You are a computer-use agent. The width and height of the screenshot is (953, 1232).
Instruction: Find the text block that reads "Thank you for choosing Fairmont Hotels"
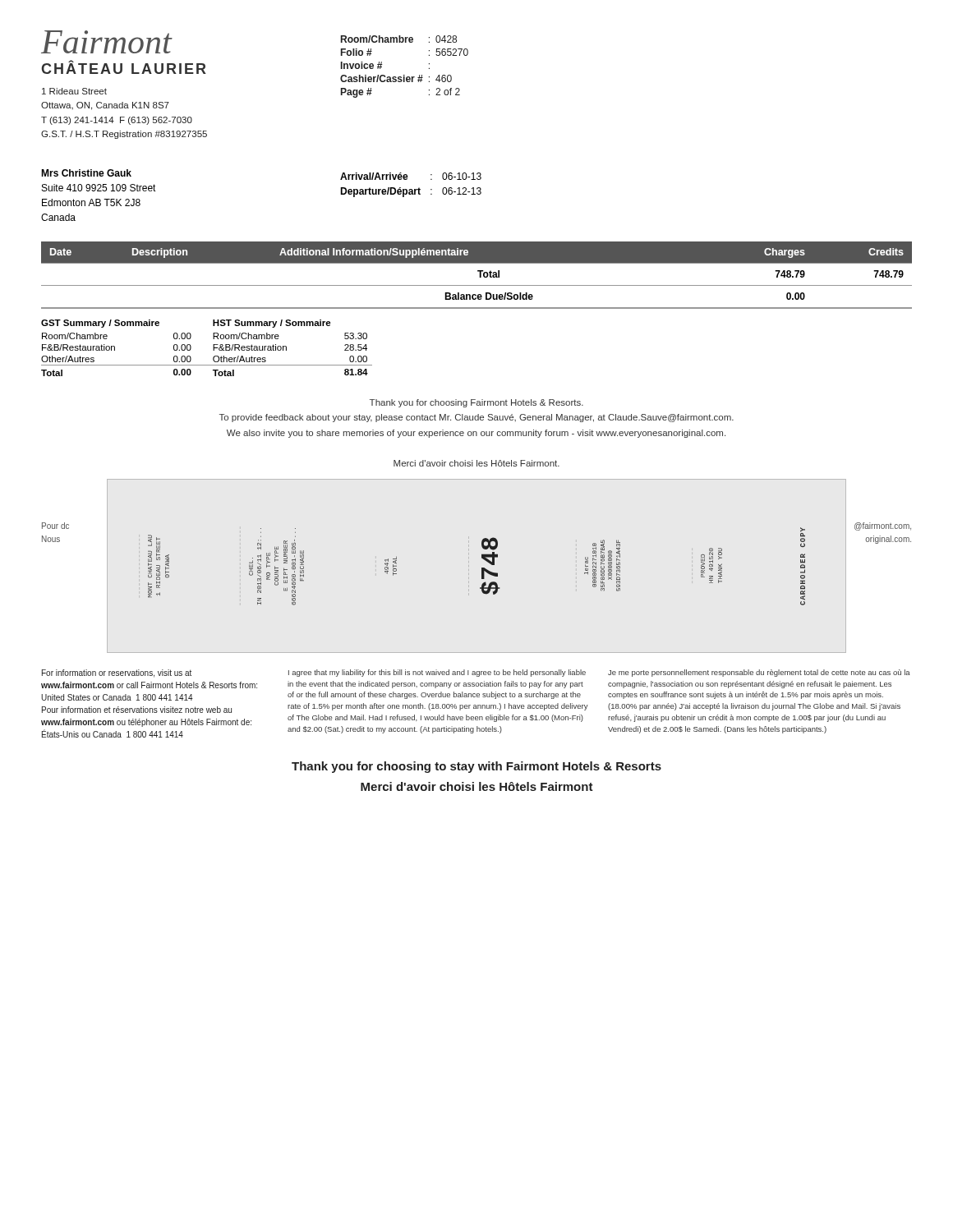point(476,433)
